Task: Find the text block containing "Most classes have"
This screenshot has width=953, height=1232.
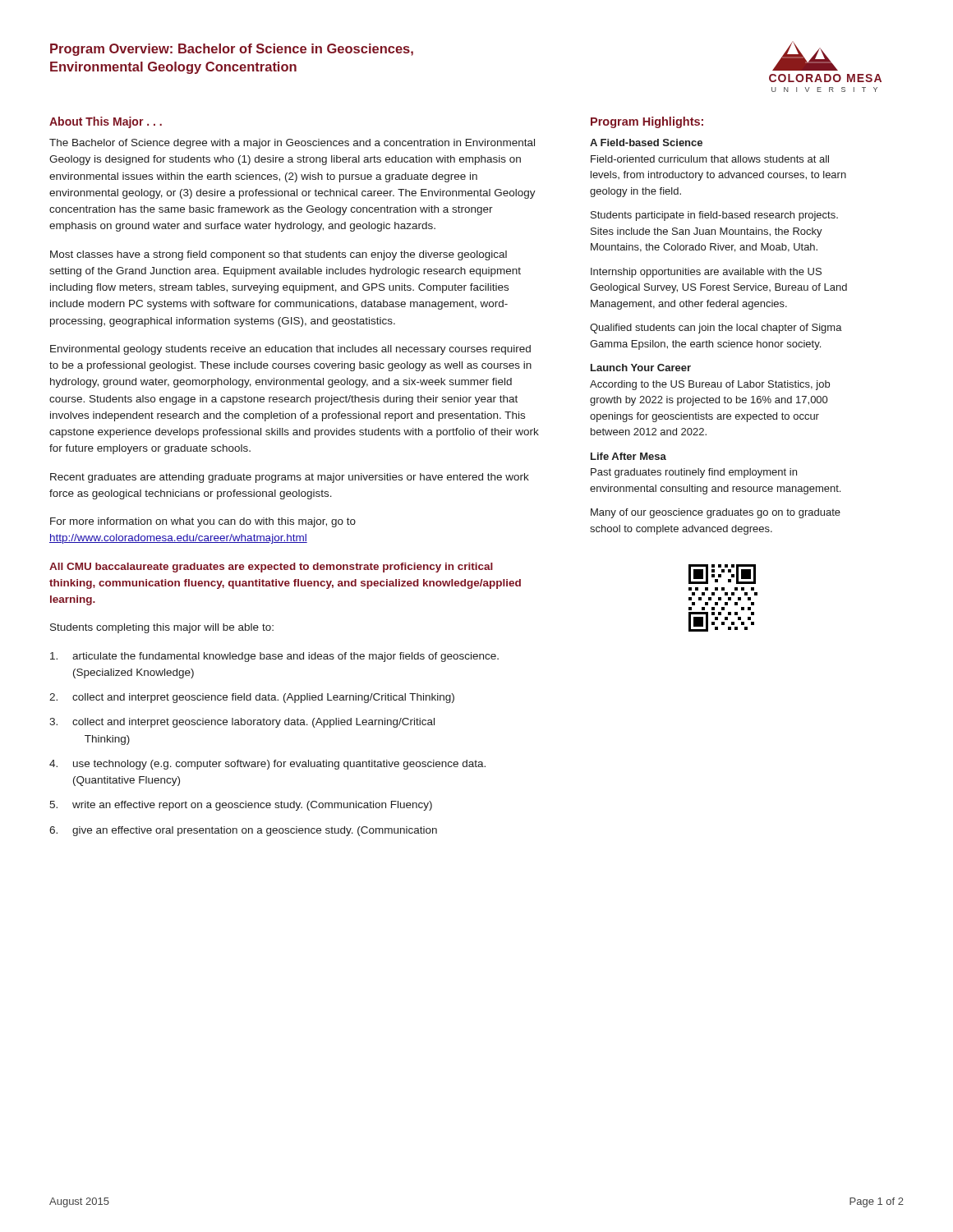Action: [285, 287]
